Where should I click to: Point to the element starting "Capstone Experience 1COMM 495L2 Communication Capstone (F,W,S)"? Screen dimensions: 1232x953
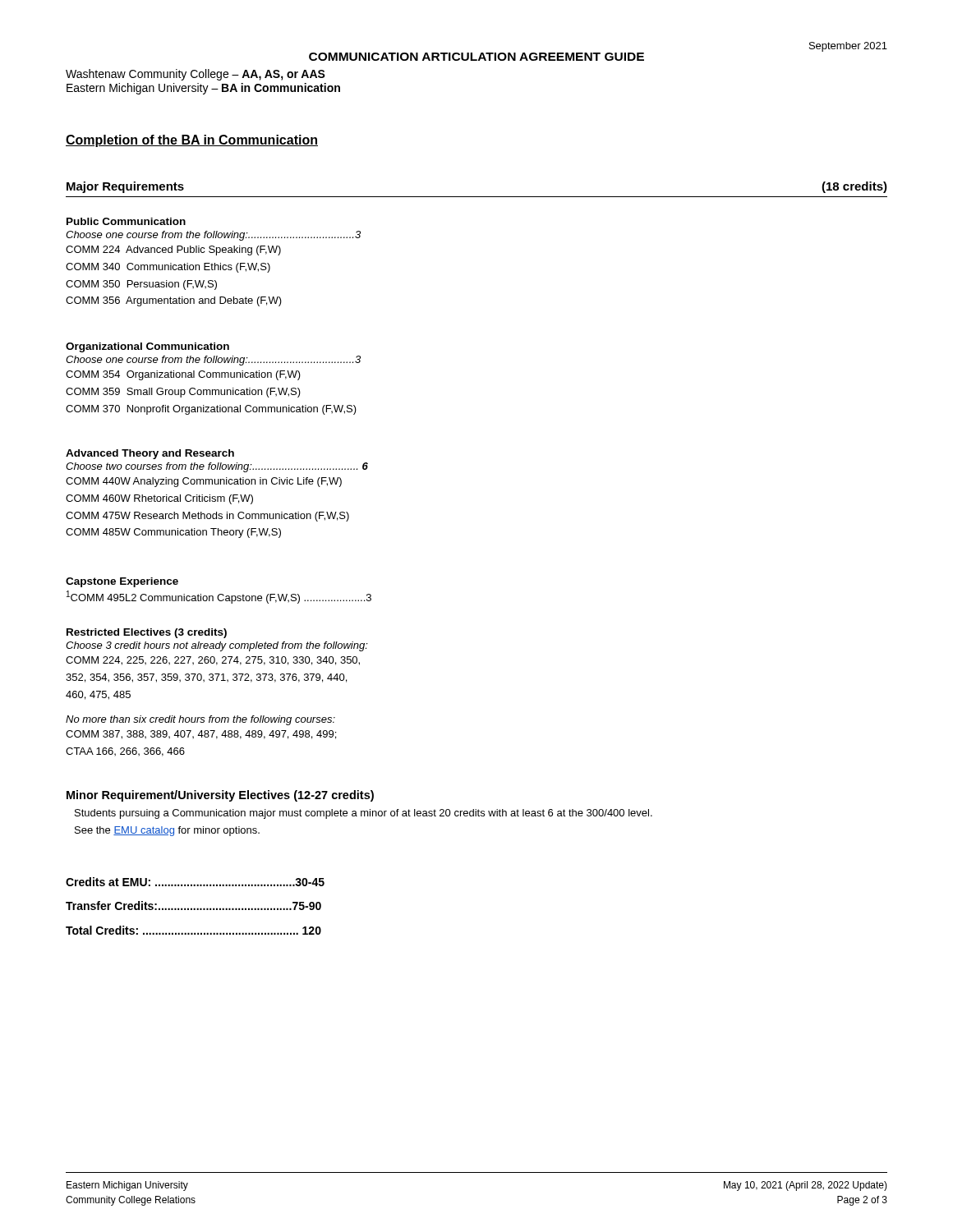122,582
